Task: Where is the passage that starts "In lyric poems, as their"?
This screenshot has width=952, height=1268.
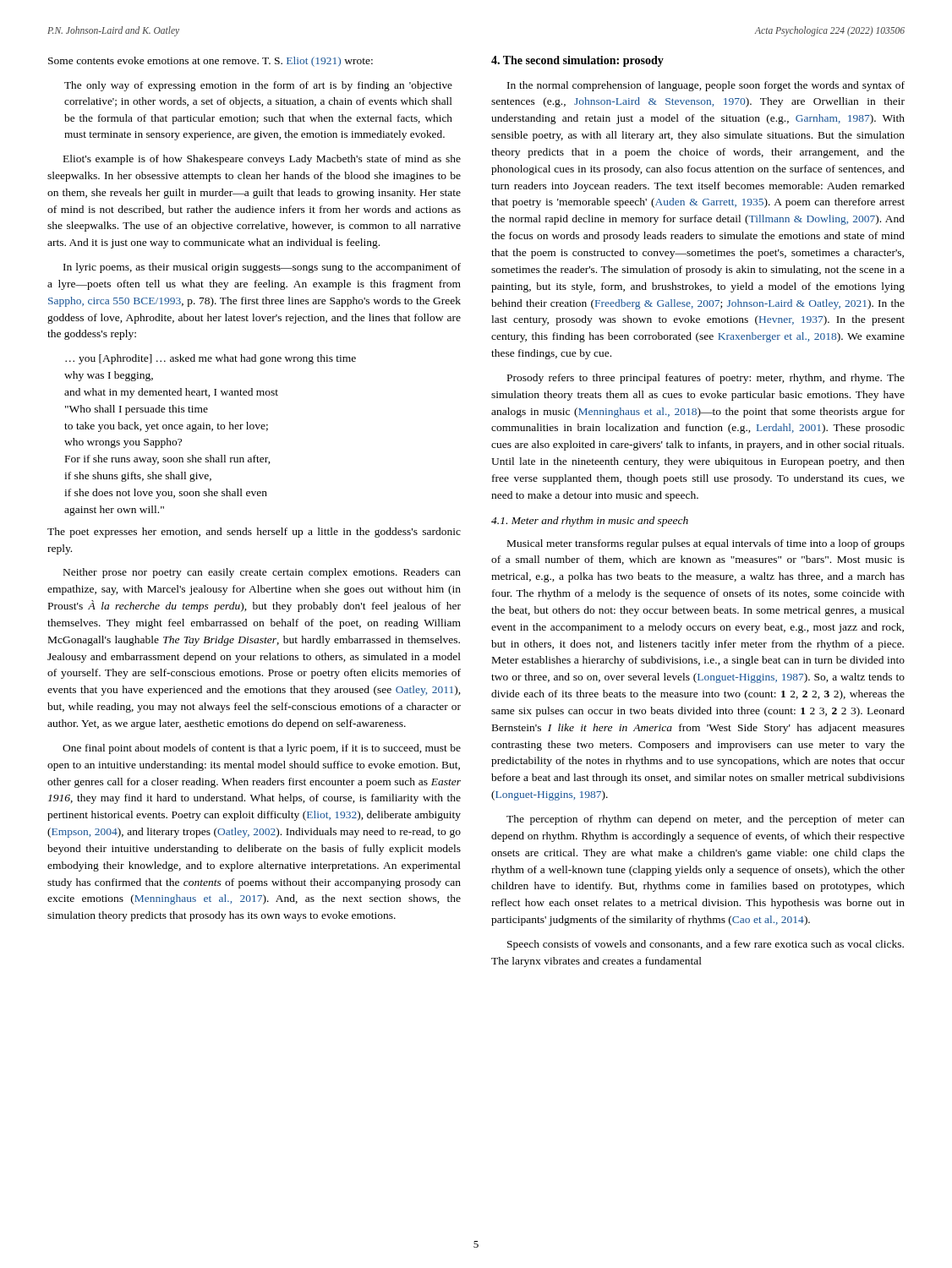Action: point(254,301)
